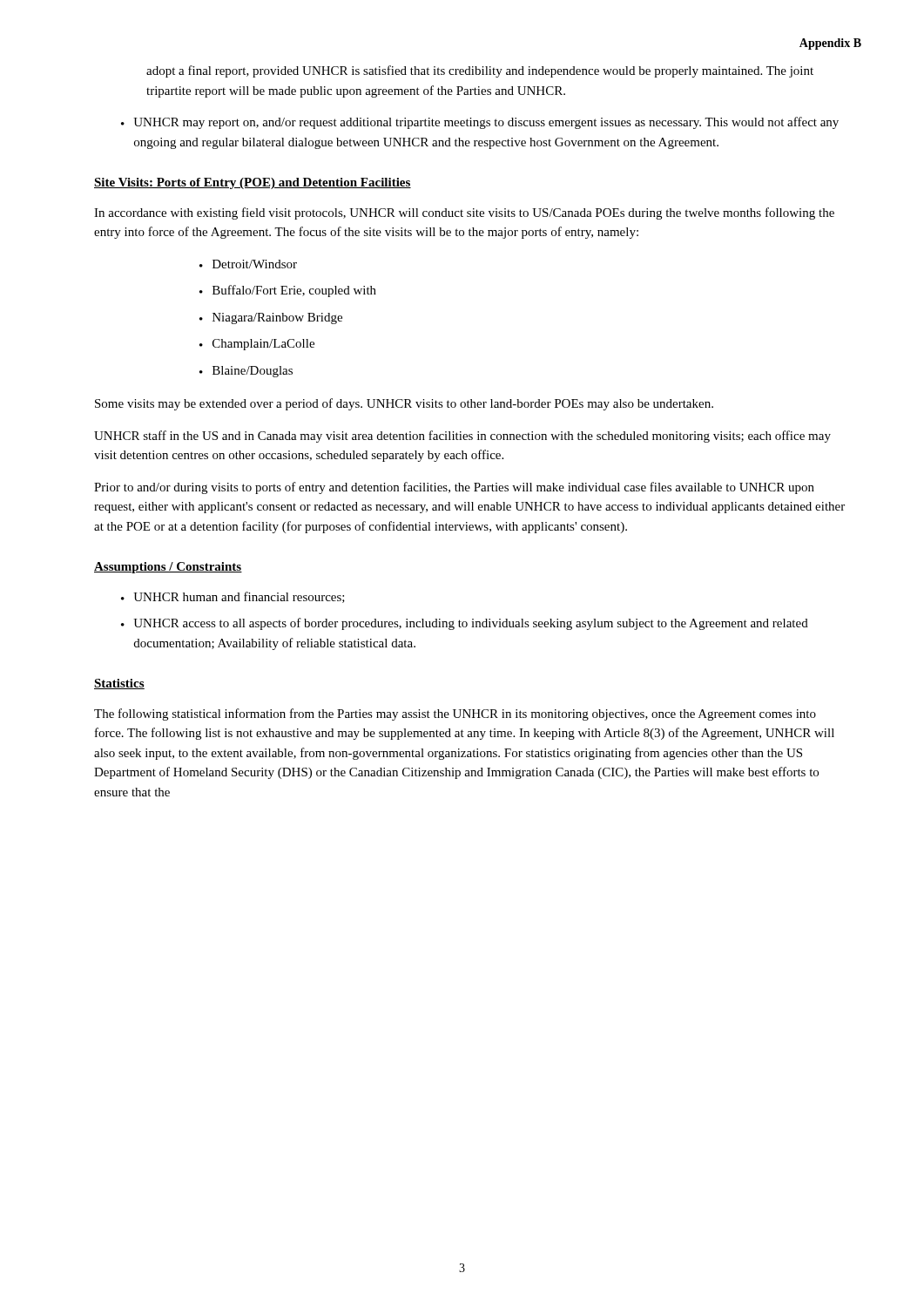Locate the list item that says "• Buffalo/Fort Erie, coupled with"
The height and width of the screenshot is (1307, 924).
point(288,291)
